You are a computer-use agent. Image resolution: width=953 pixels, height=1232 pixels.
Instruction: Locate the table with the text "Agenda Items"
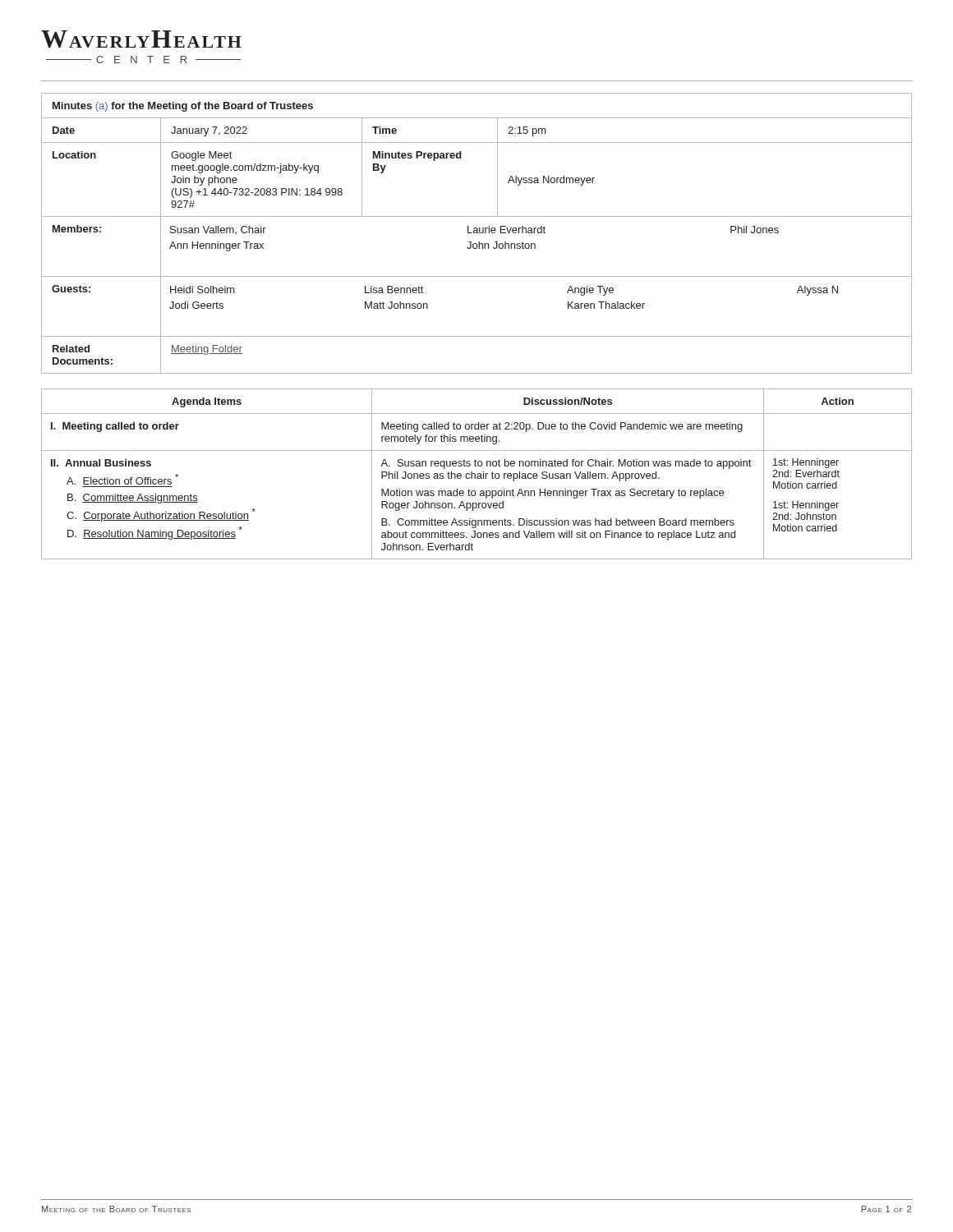[x=476, y=474]
